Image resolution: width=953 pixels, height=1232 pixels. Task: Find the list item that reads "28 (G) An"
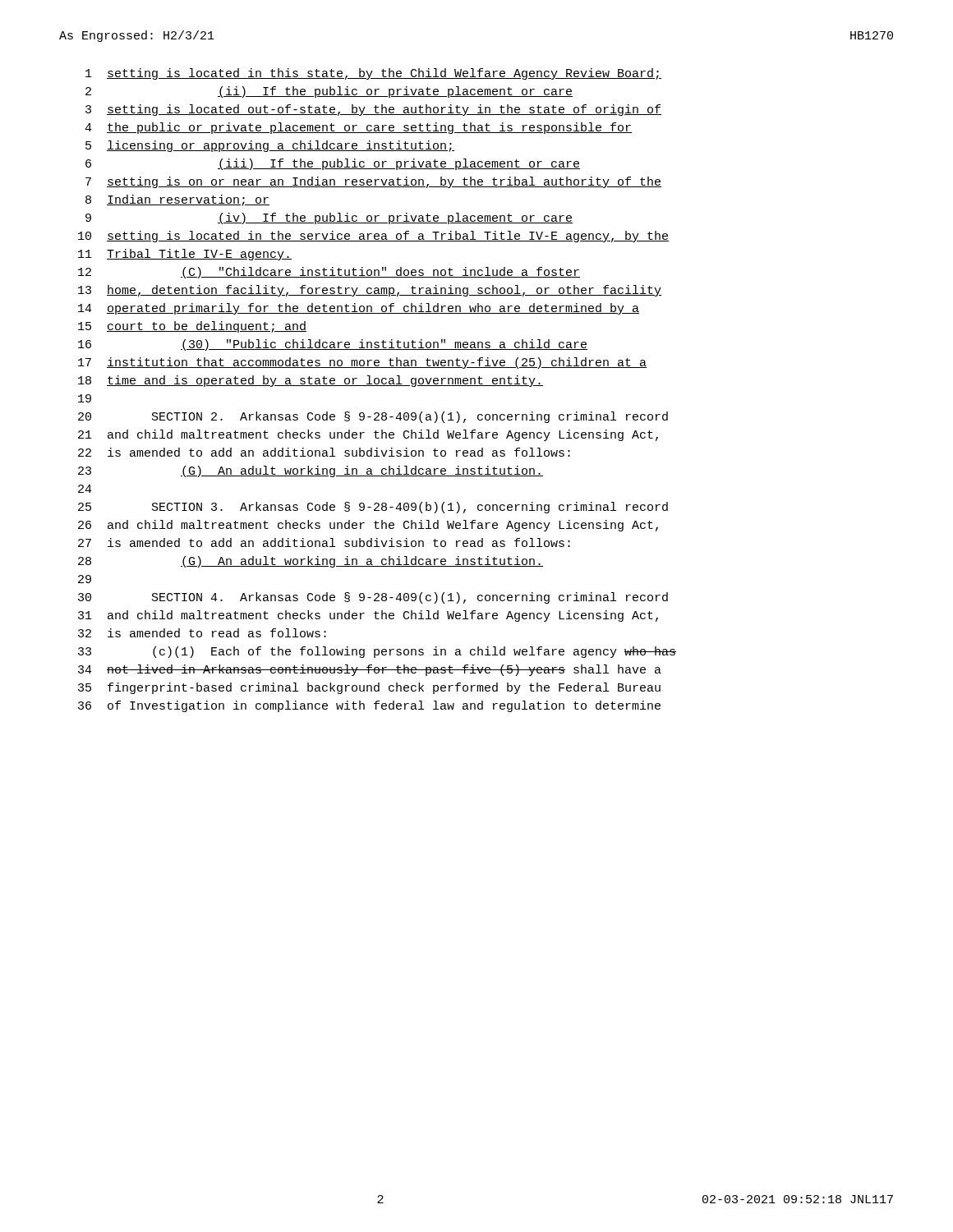click(x=476, y=563)
